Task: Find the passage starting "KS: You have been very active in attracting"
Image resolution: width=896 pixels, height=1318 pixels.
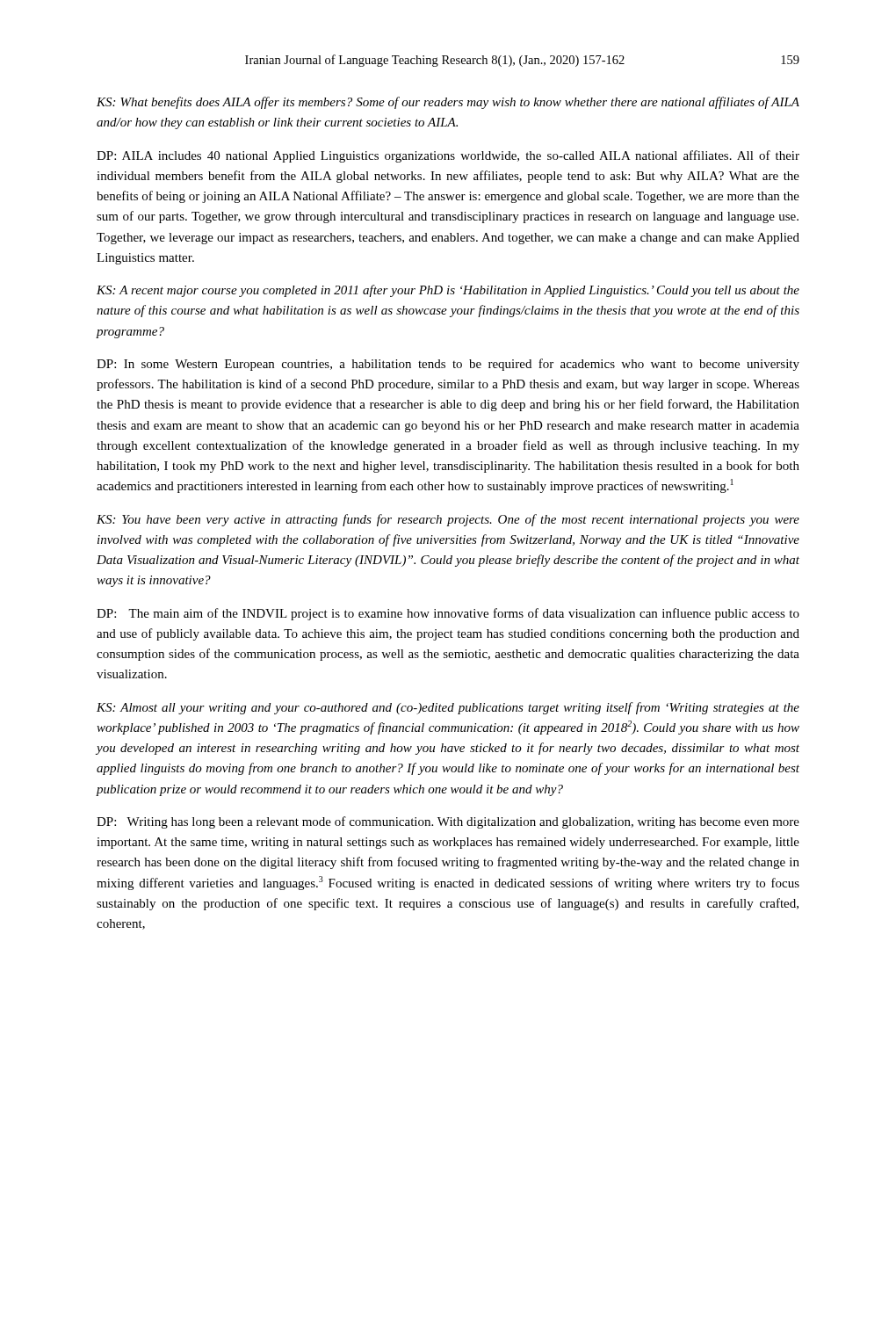Action: pyautogui.click(x=448, y=549)
